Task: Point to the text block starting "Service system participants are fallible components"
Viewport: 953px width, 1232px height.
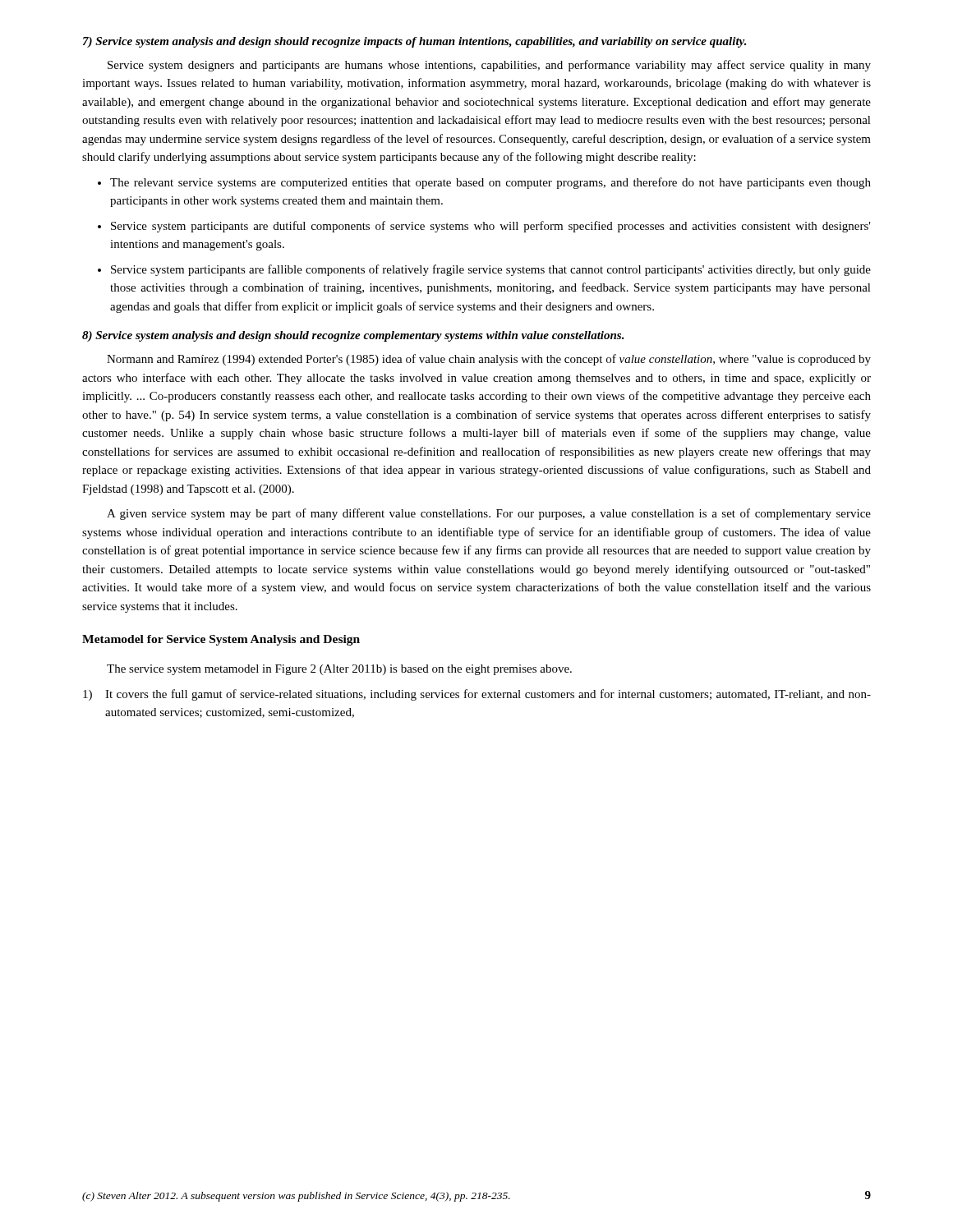Action: pyautogui.click(x=490, y=288)
